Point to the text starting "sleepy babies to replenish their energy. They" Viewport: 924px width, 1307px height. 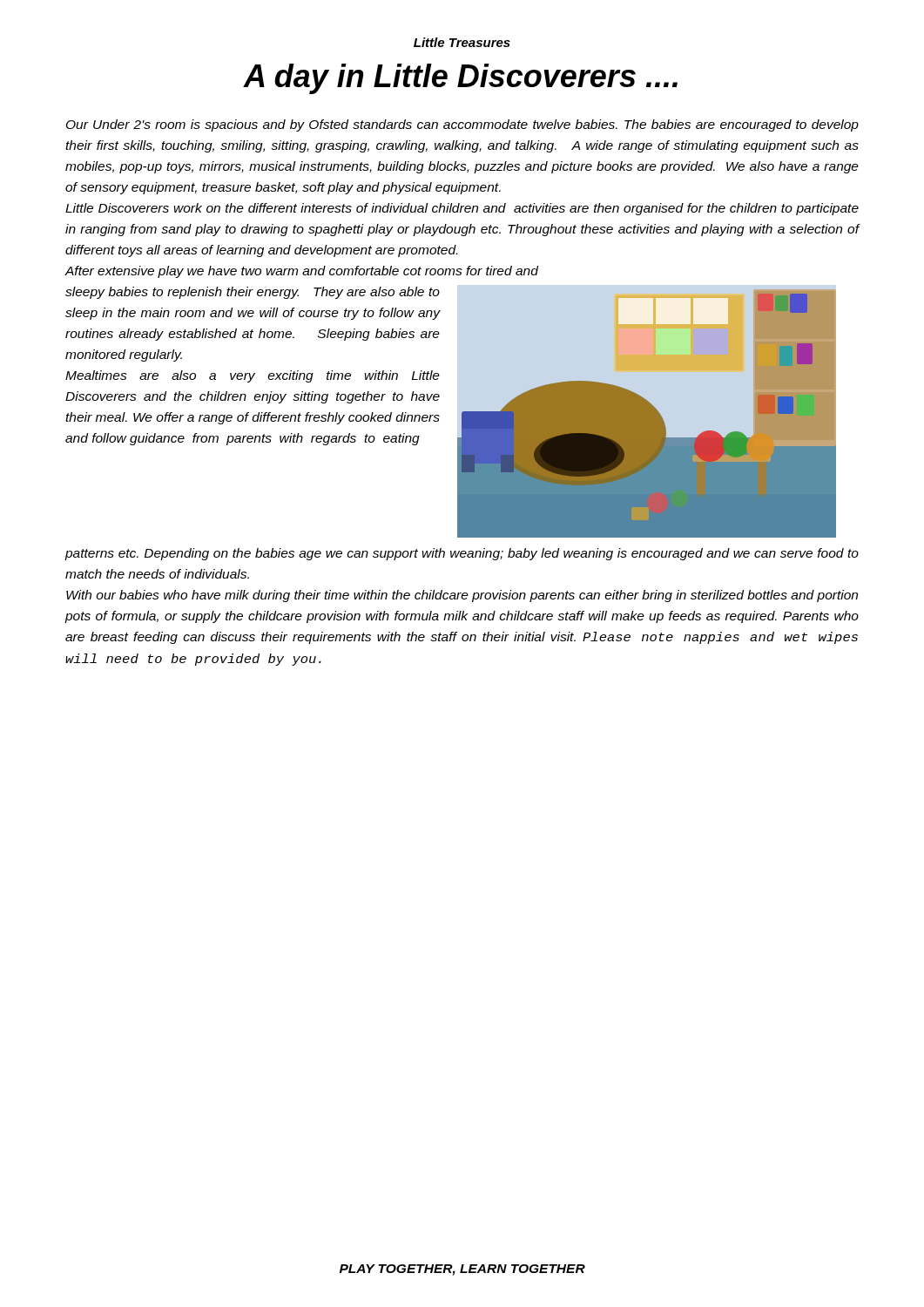[253, 323]
